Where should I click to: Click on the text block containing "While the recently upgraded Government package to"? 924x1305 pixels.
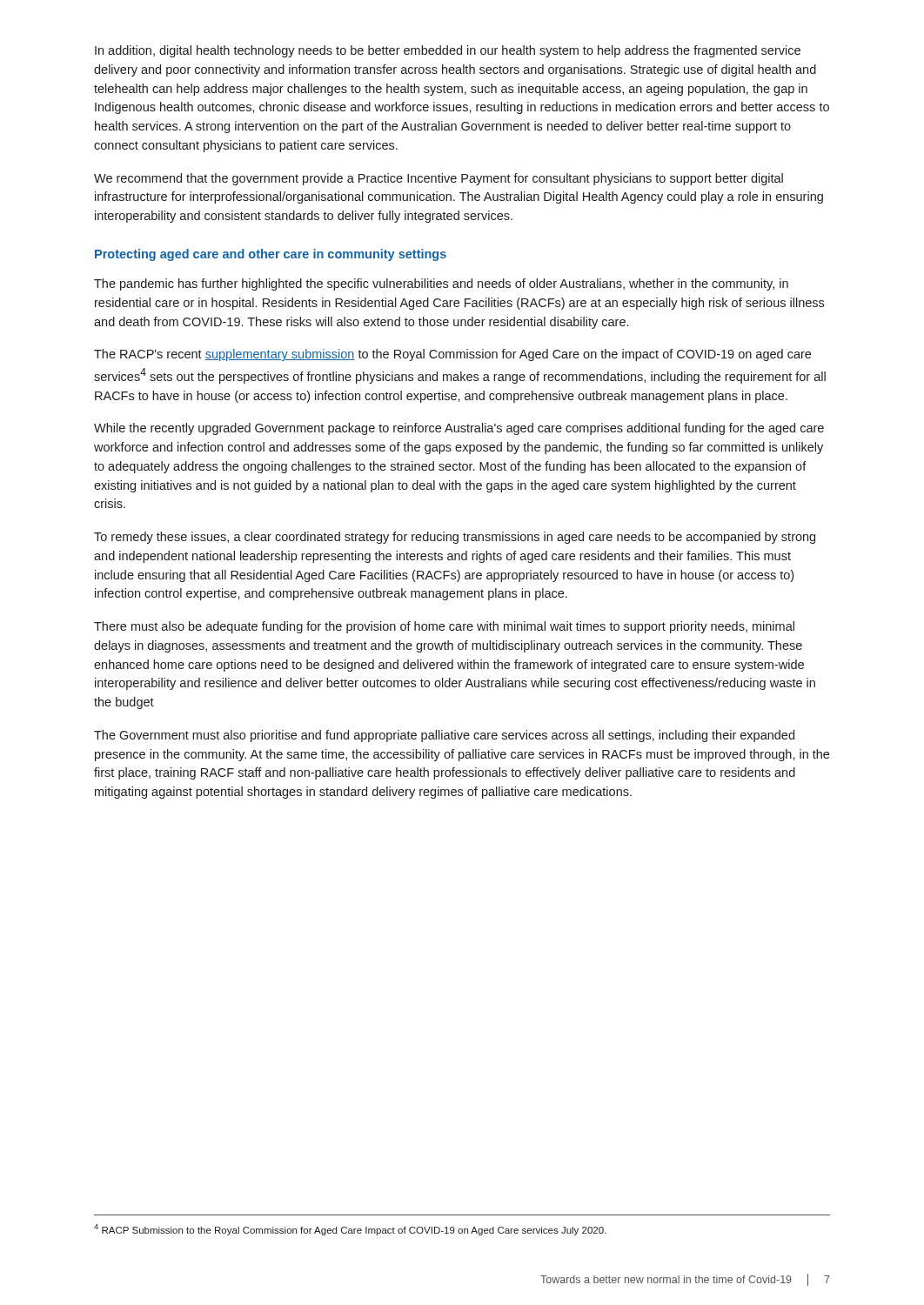point(462,467)
